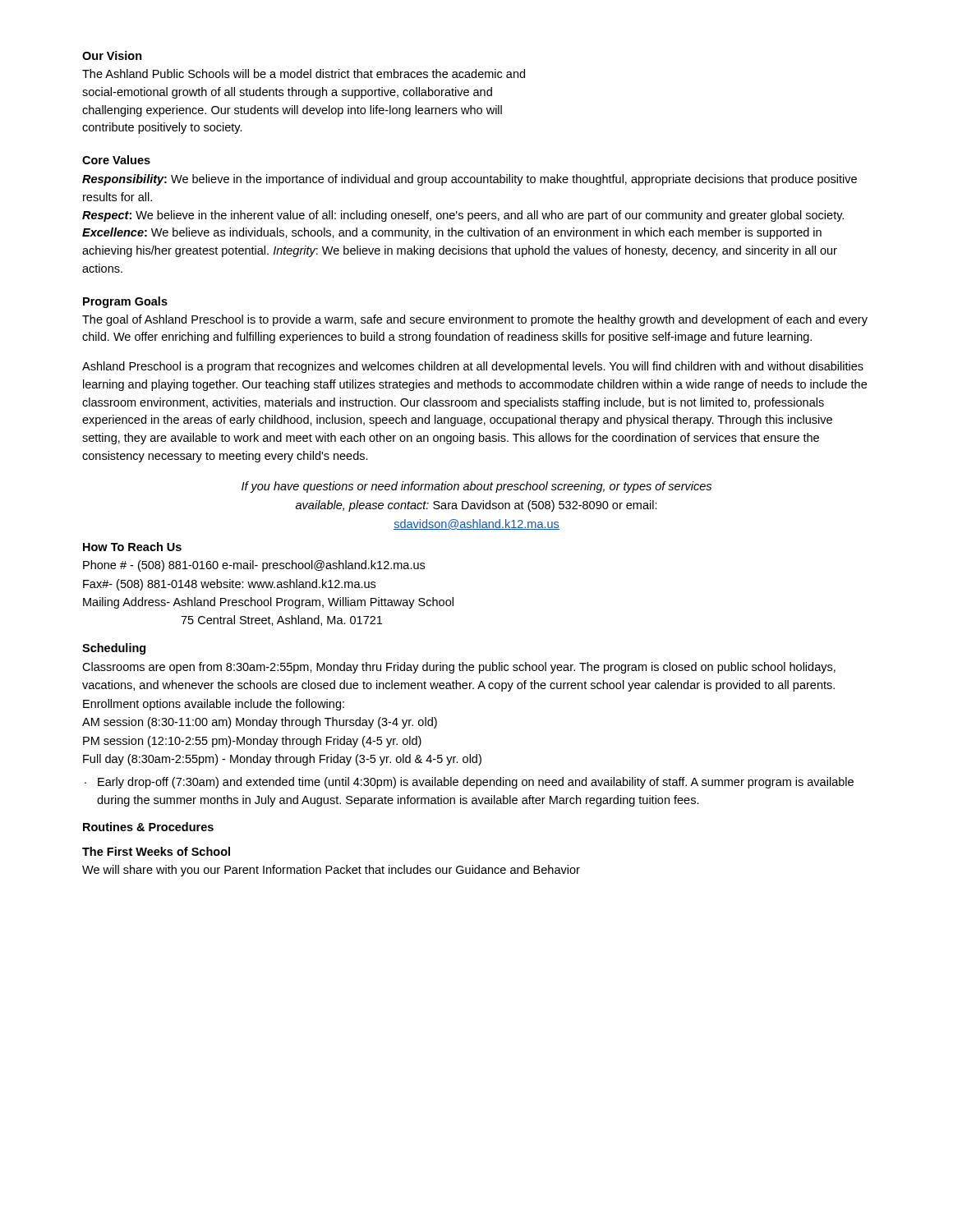Find the block starting "· Early drop-off (7:30am) and extended"
The width and height of the screenshot is (953, 1232).
click(x=477, y=791)
